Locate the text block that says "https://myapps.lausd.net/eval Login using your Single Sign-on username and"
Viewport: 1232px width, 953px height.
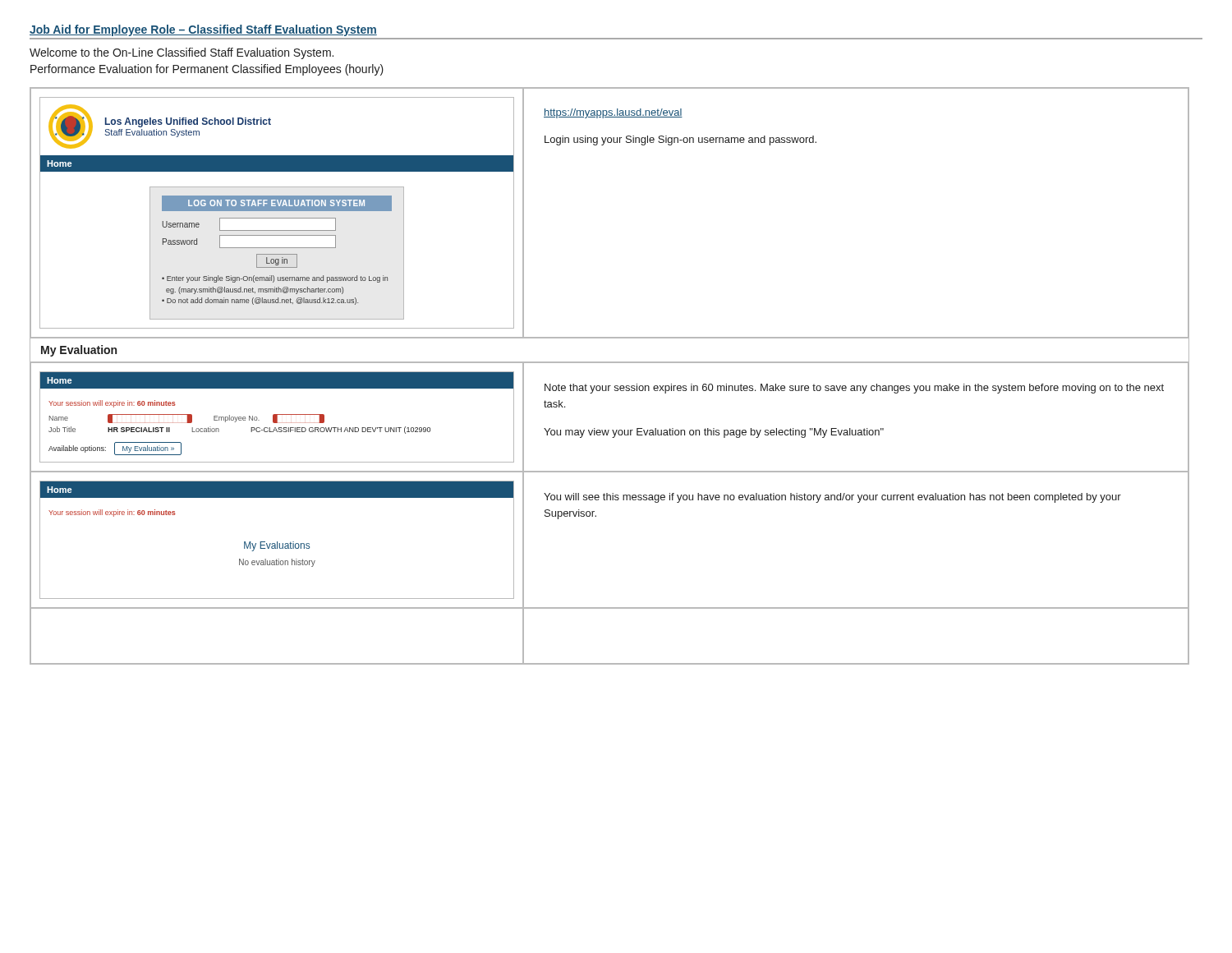[x=613, y=113]
